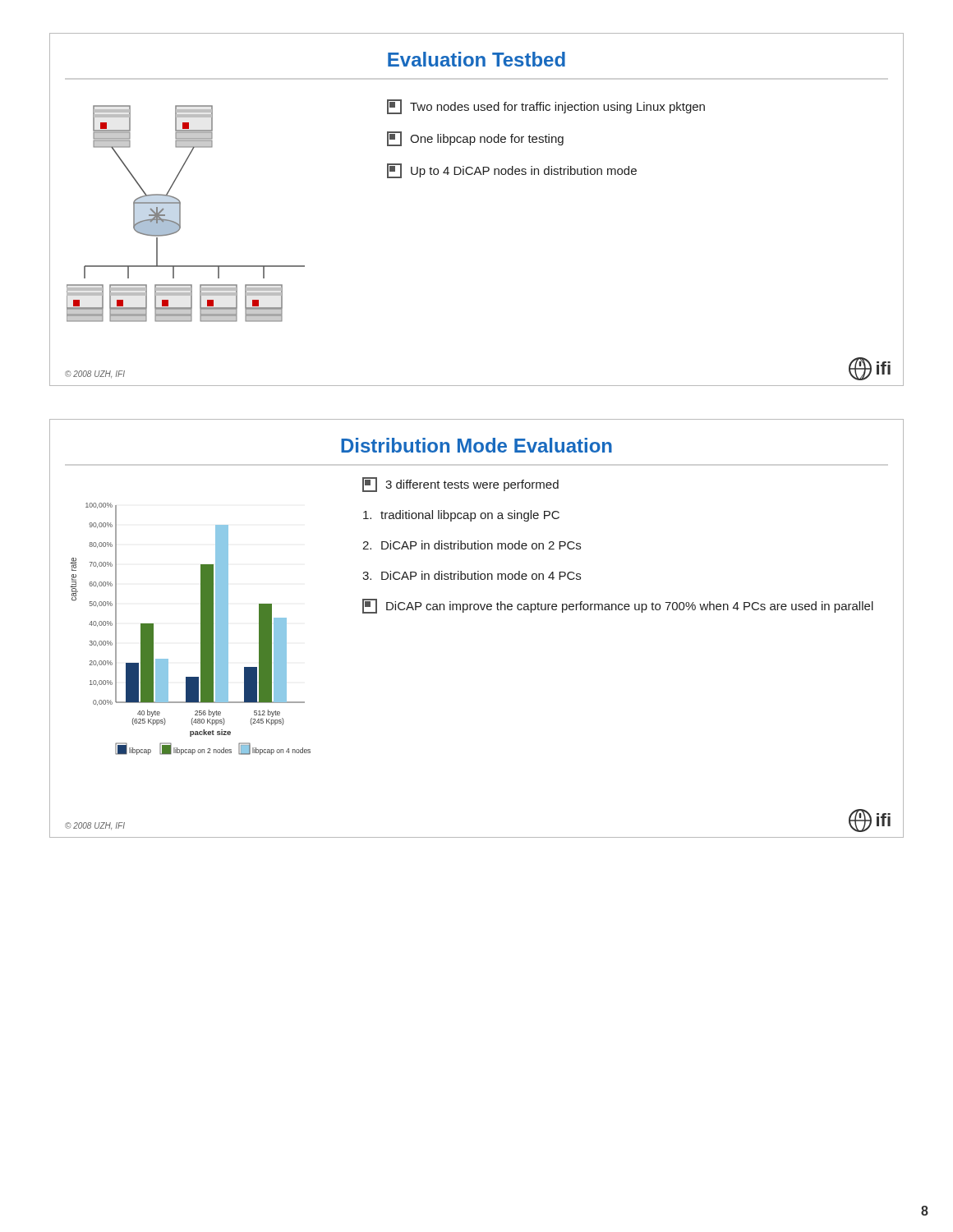Where is the passage that starts "One libpcap node"?
The width and height of the screenshot is (953, 1232).
pyautogui.click(x=475, y=138)
